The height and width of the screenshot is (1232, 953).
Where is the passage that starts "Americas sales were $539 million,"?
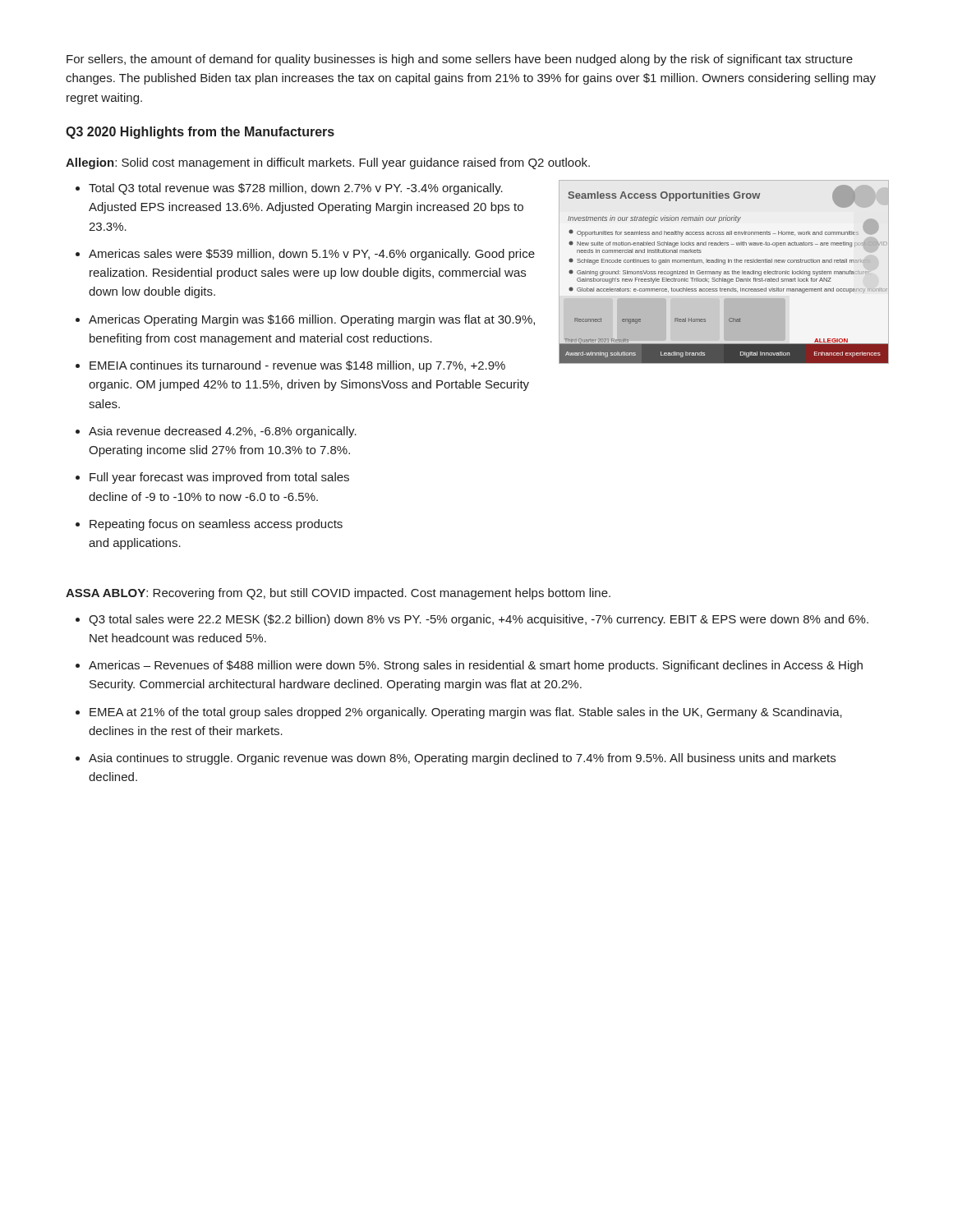[312, 272]
